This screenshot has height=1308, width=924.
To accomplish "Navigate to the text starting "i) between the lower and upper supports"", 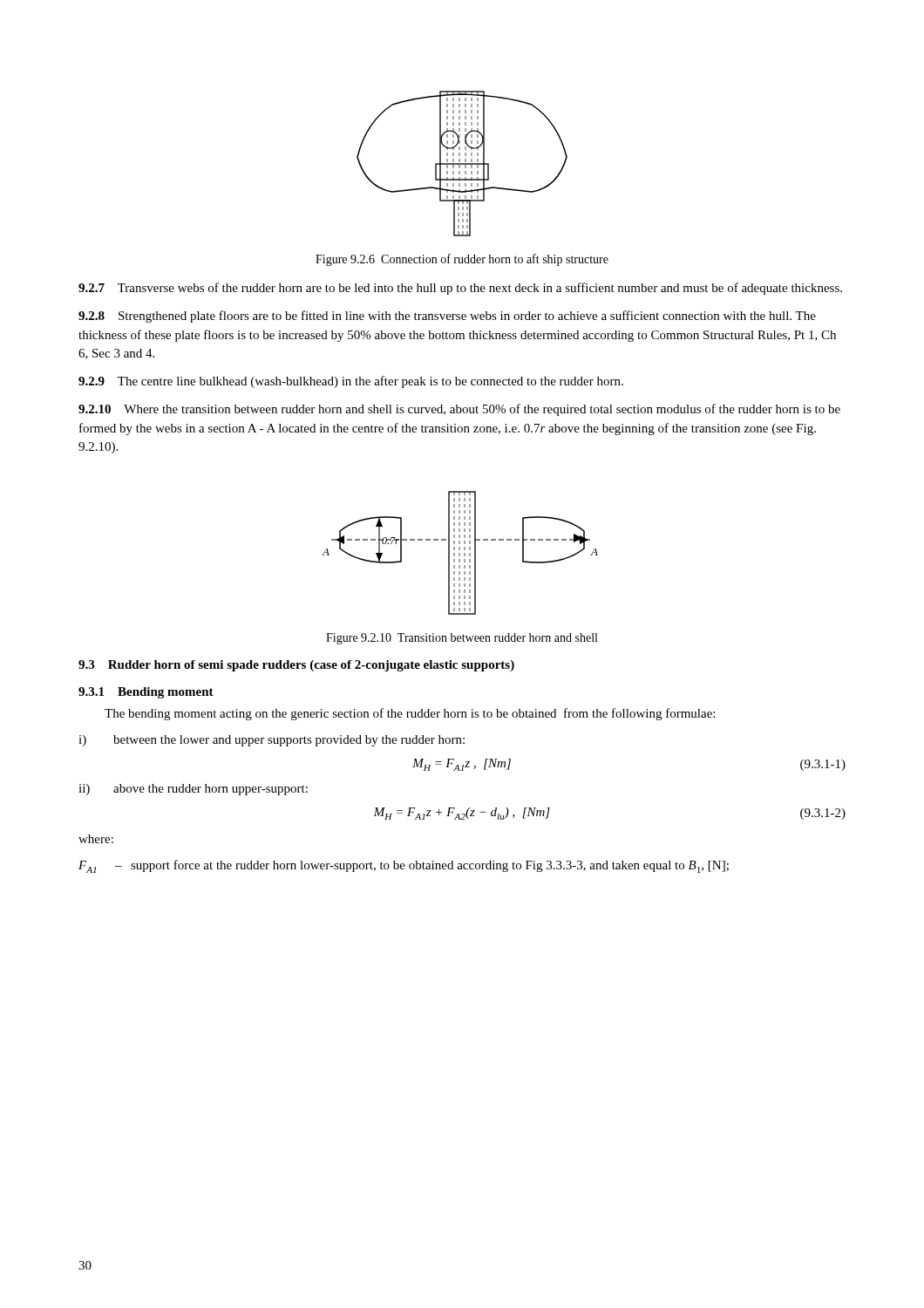I will [x=272, y=740].
